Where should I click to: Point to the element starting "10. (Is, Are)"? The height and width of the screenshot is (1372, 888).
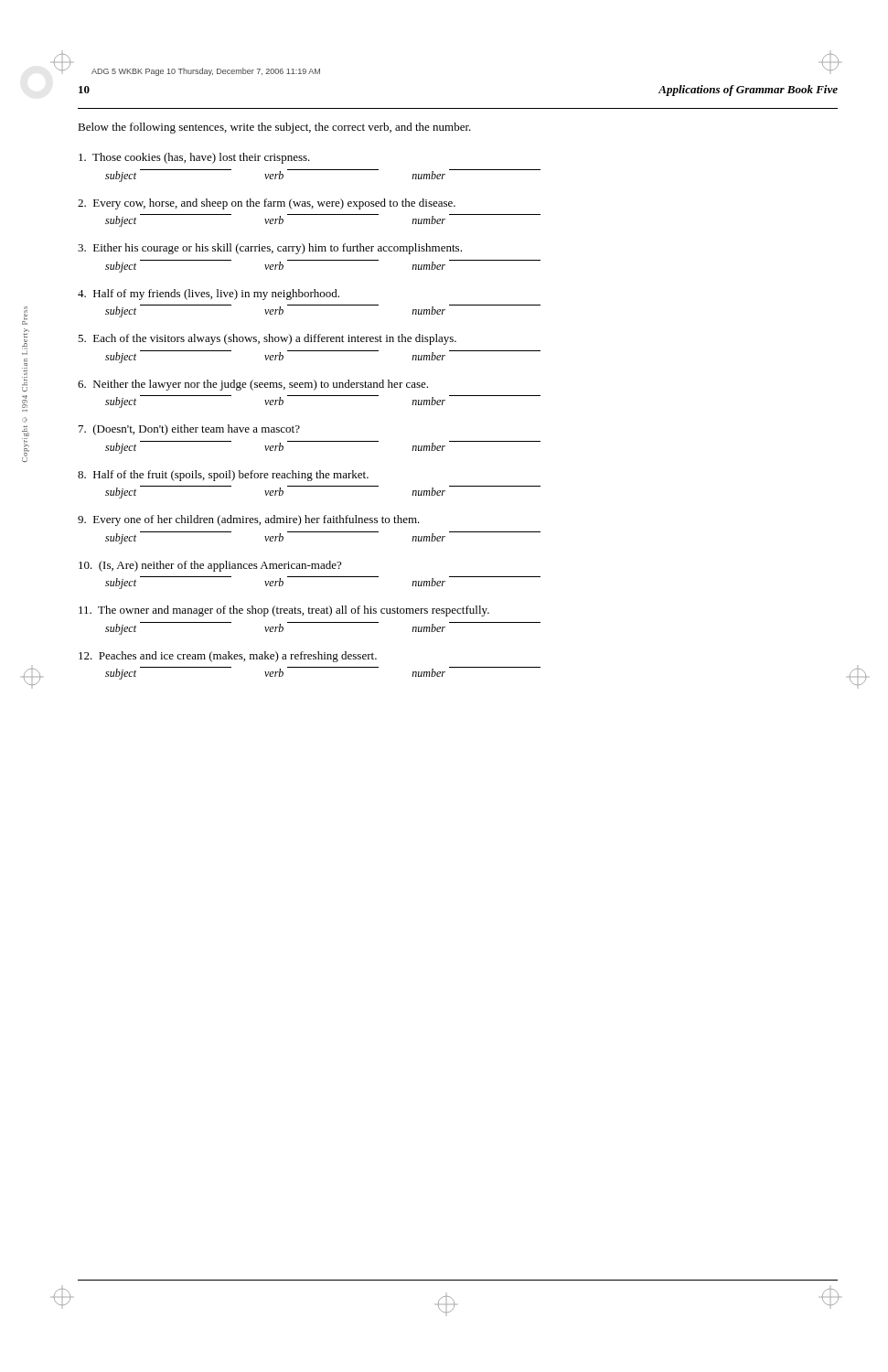coord(458,573)
